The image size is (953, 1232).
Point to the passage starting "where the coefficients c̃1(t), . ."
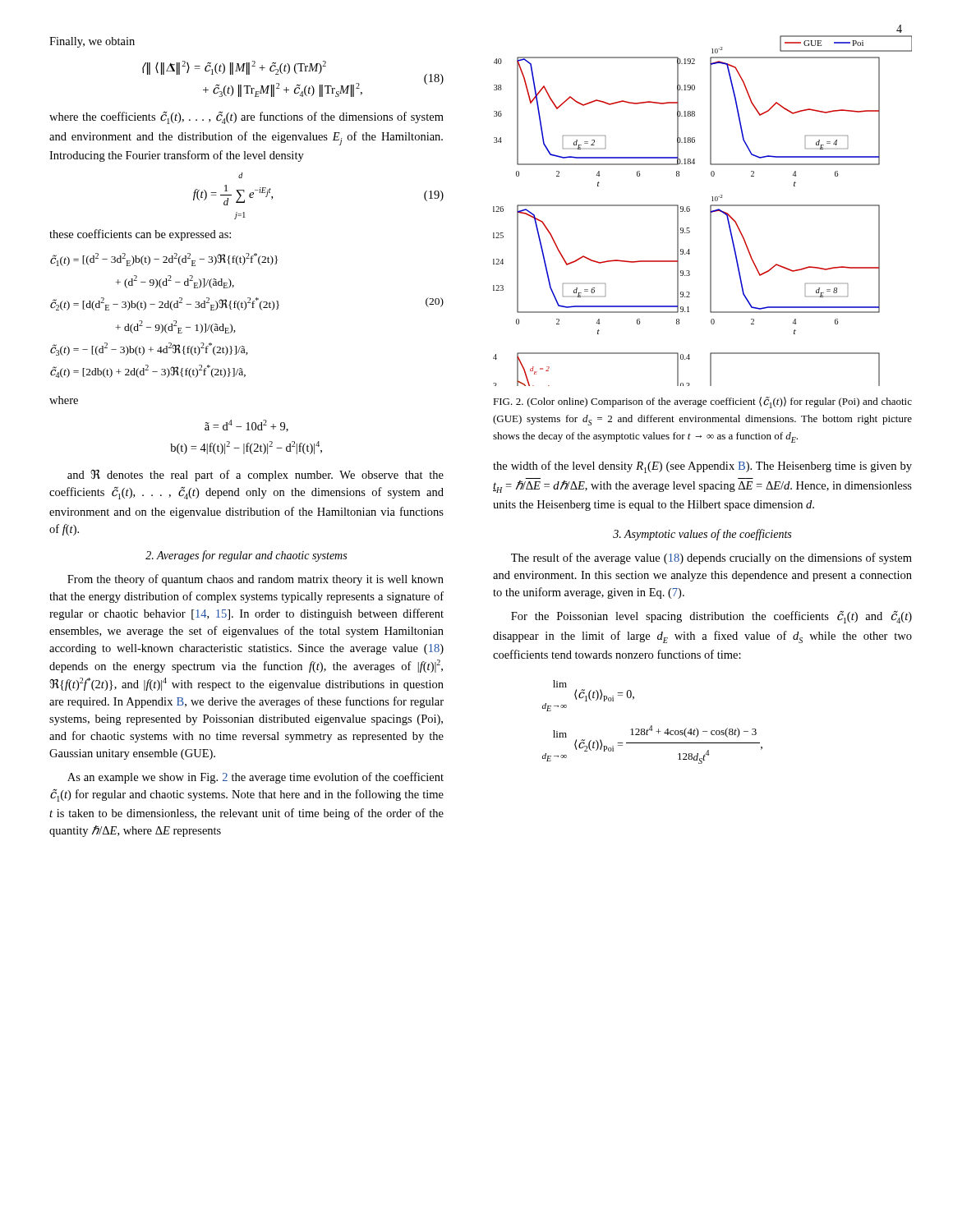(246, 137)
